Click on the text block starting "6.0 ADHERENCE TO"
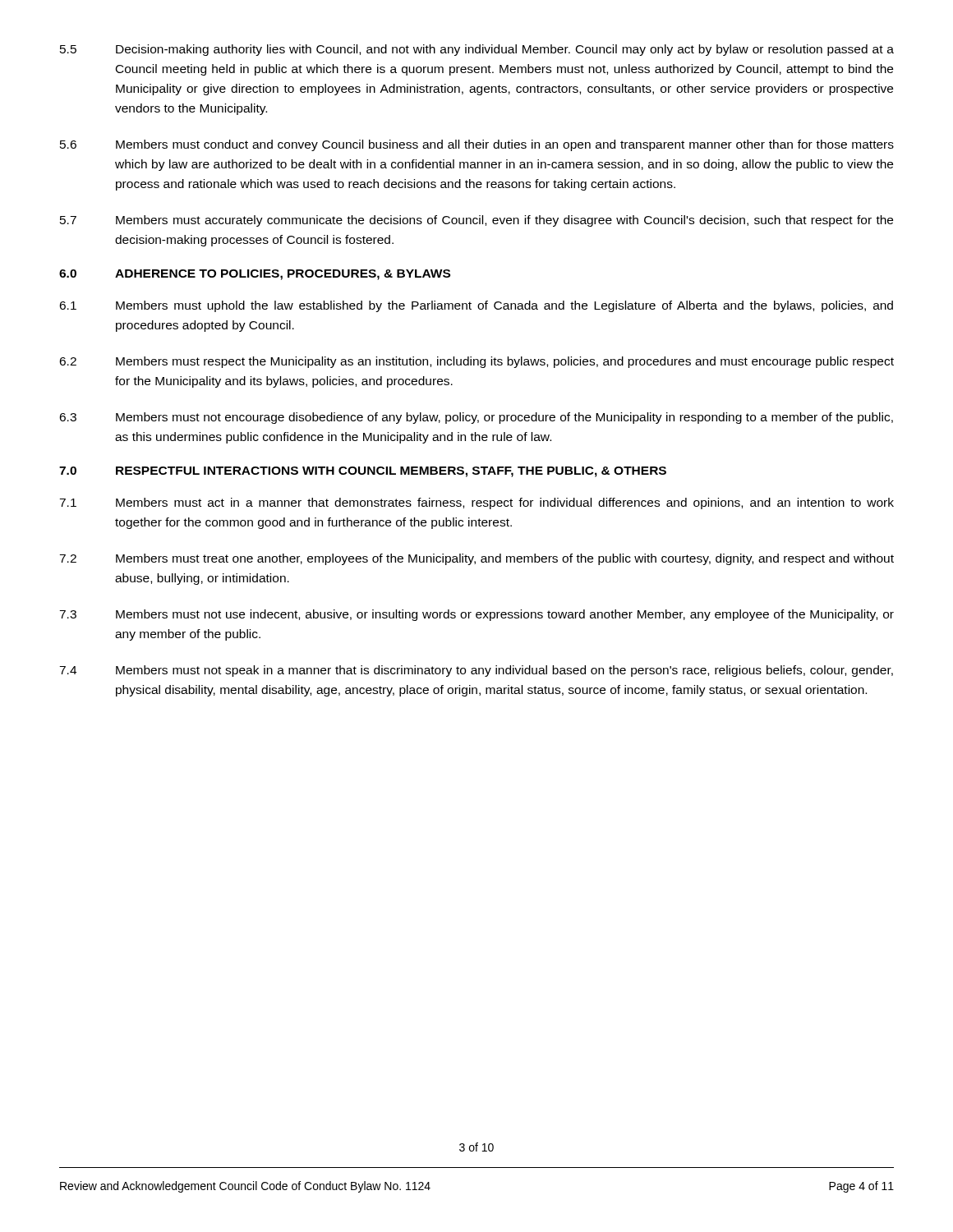The height and width of the screenshot is (1232, 953). 255,275
